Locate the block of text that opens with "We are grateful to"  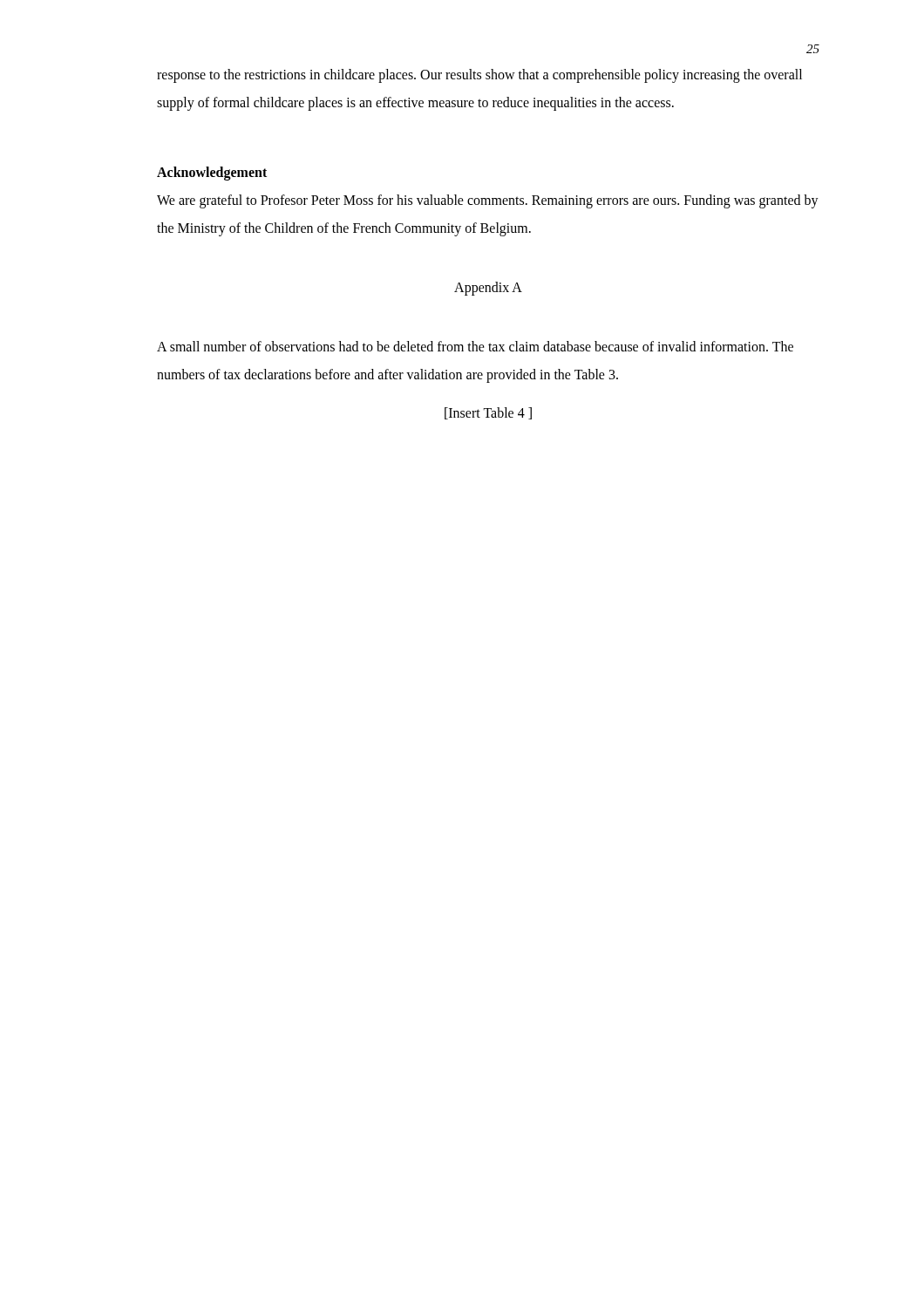[x=488, y=214]
